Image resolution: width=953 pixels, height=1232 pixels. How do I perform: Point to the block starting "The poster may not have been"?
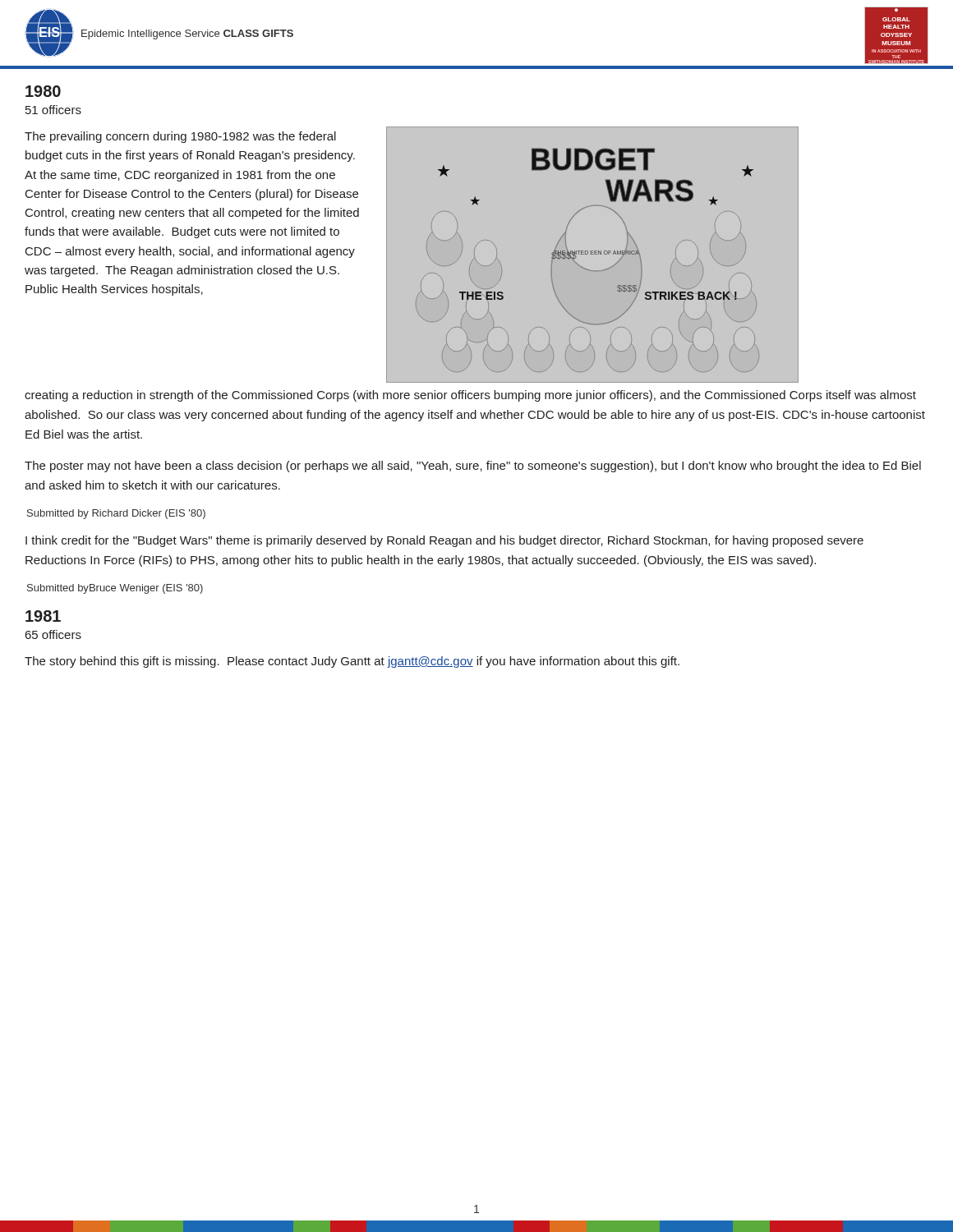473,475
